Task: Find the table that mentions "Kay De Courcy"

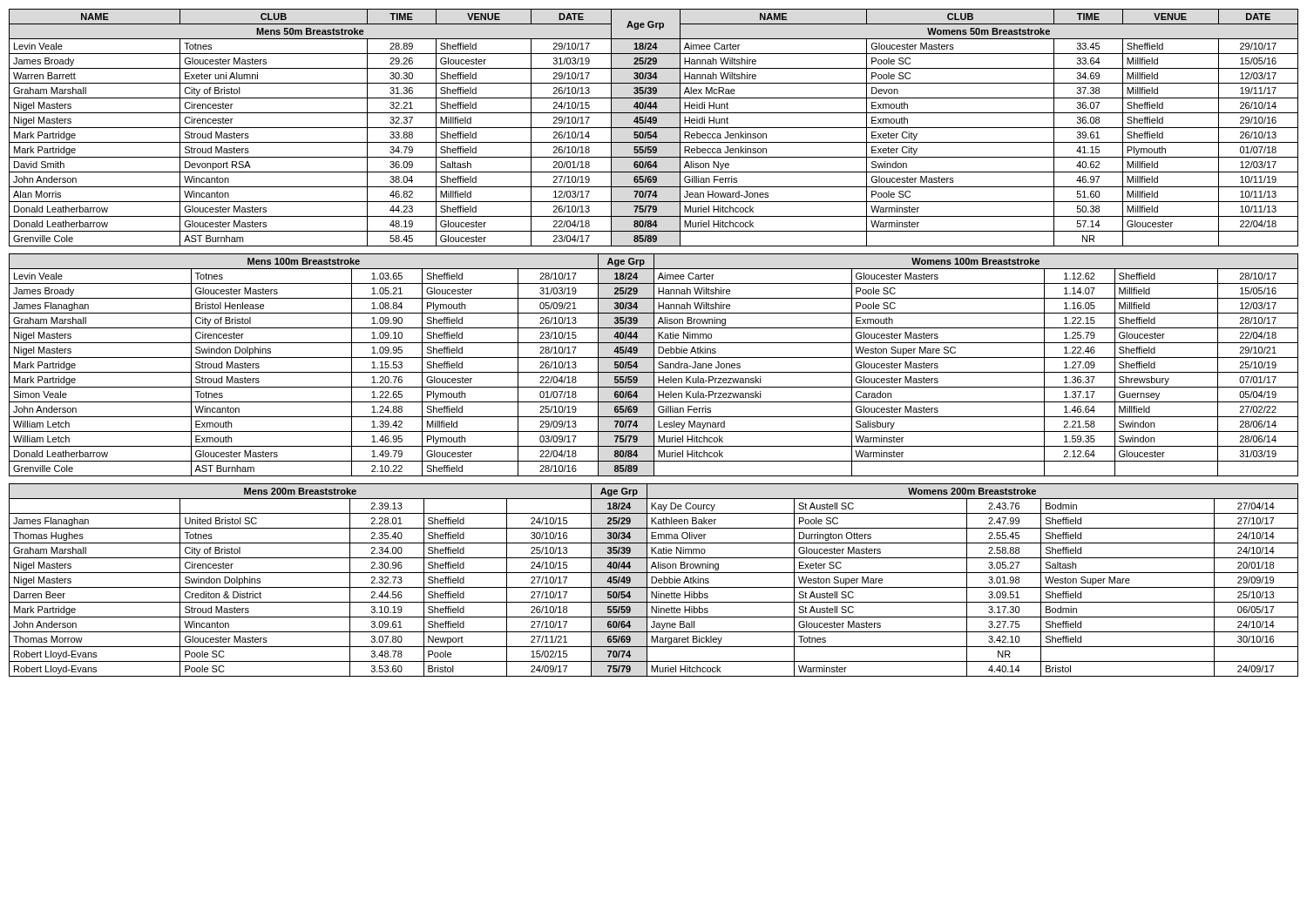Action: coord(654,580)
